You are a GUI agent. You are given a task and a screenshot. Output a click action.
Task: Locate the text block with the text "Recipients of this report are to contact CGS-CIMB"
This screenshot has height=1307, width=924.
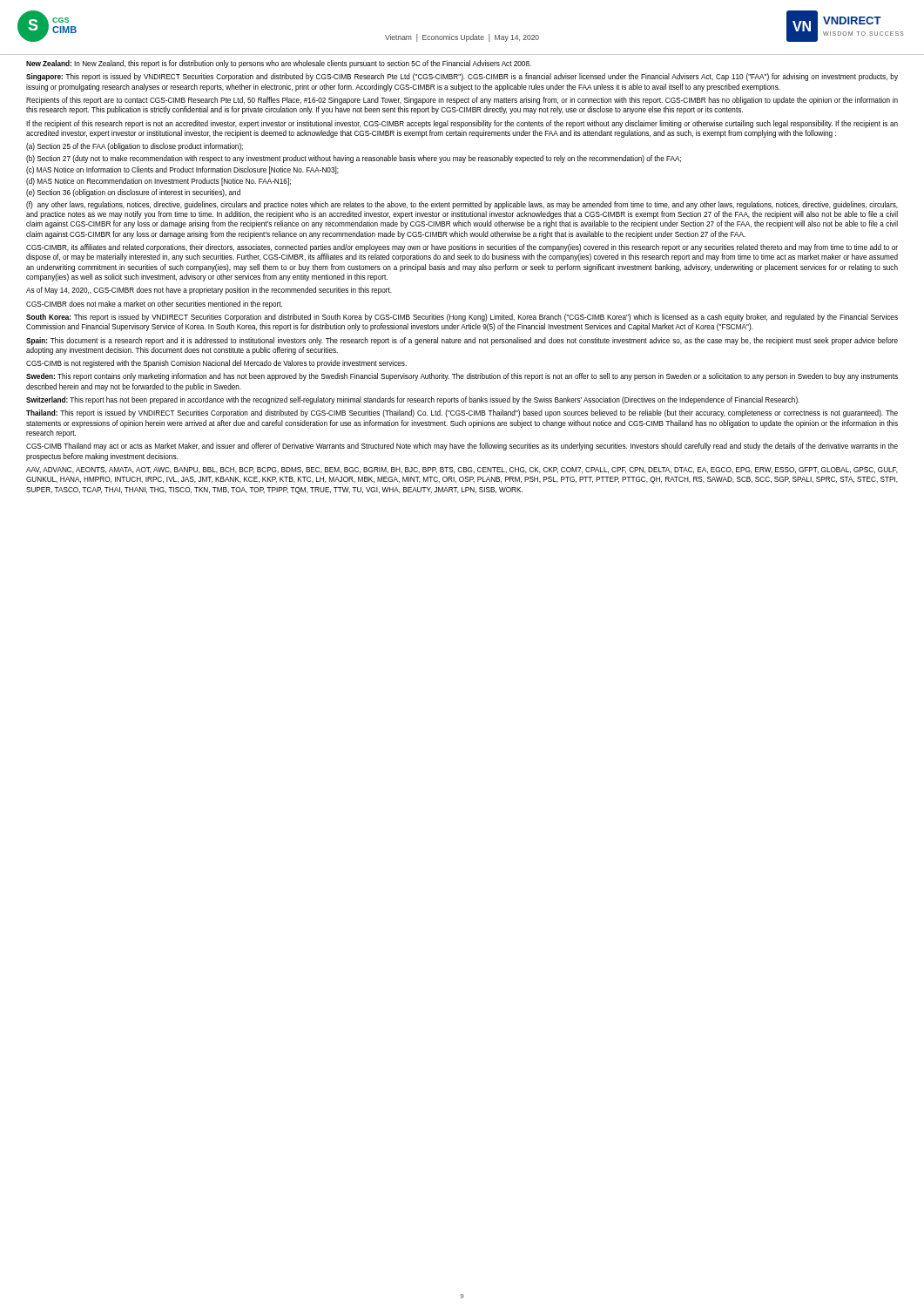point(462,106)
